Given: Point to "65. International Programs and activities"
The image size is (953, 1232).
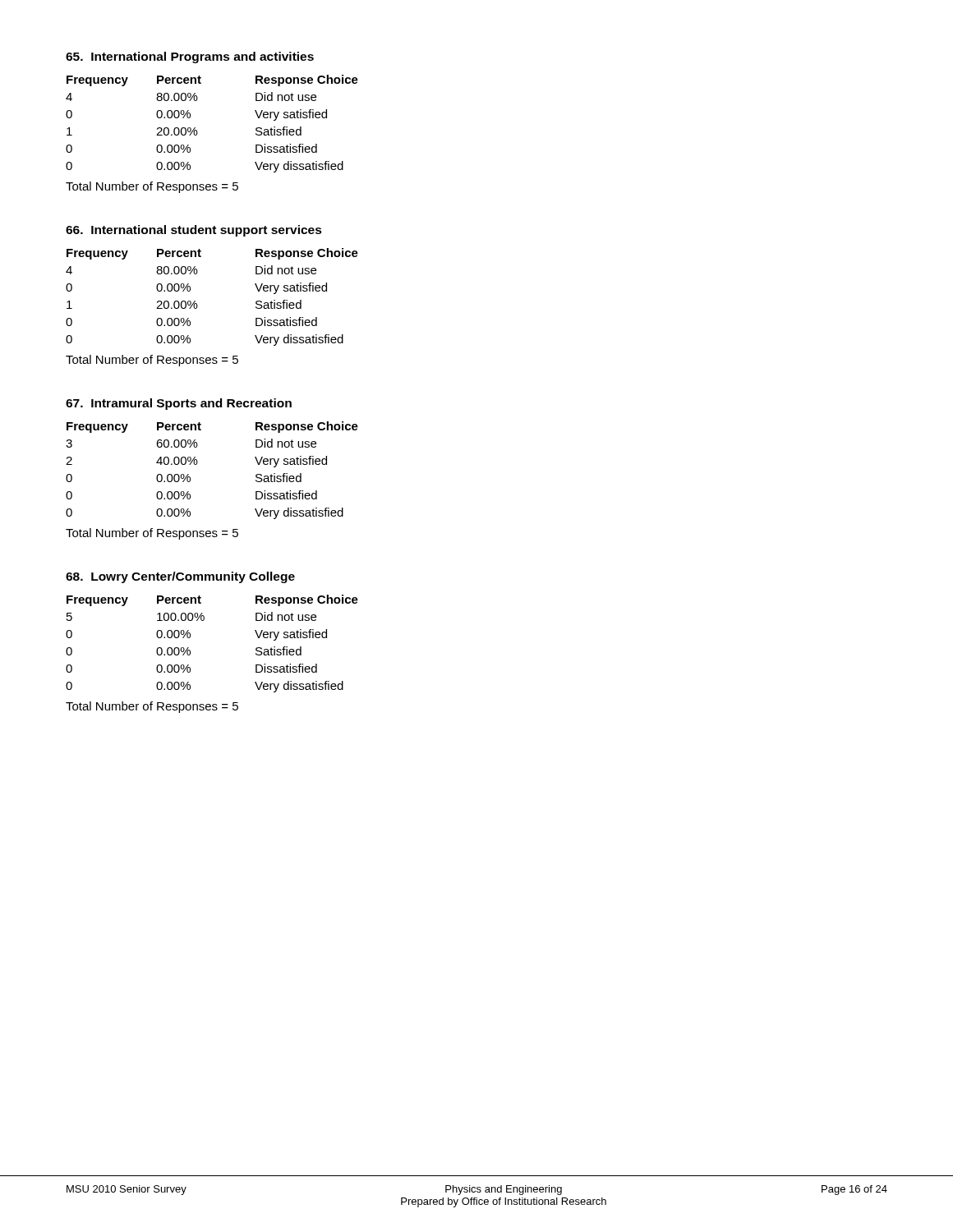Looking at the screenshot, I should click(190, 56).
